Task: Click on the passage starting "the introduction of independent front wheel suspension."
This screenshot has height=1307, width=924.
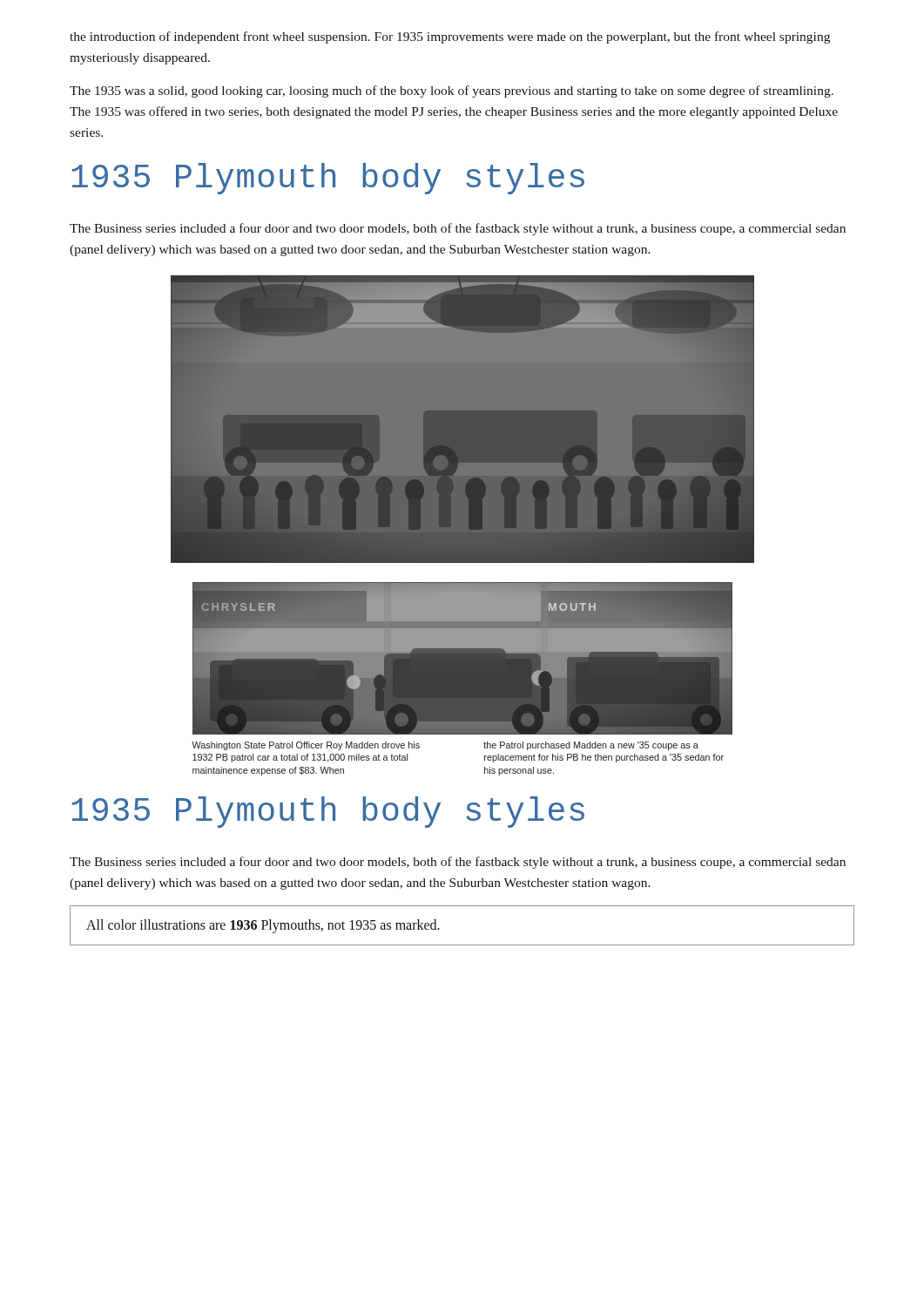Action: pos(450,47)
